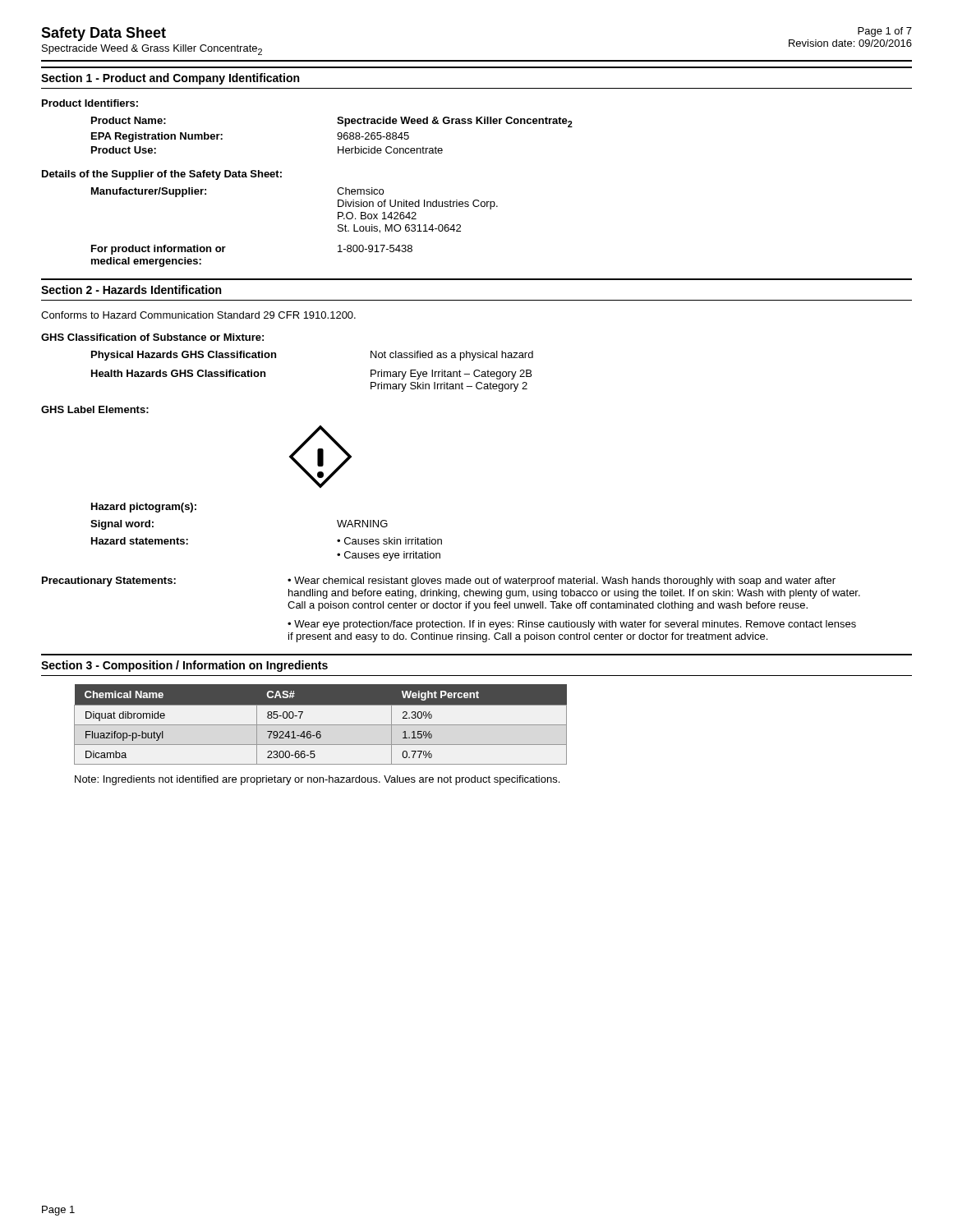Find the text block containing "Health Hazards GHS Classification Primary"

pyautogui.click(x=175, y=374)
